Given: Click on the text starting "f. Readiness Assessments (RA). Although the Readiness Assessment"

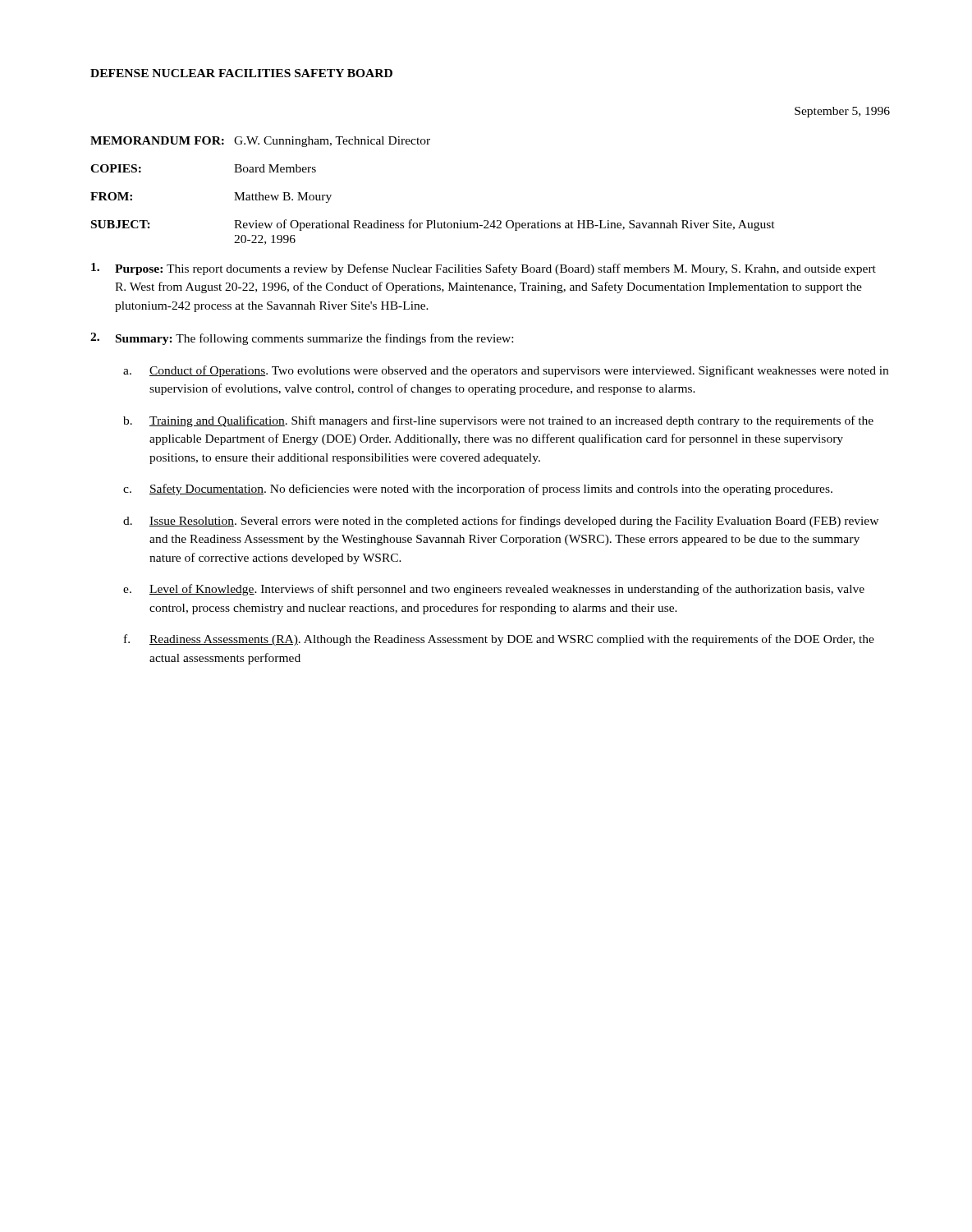Looking at the screenshot, I should click(507, 648).
